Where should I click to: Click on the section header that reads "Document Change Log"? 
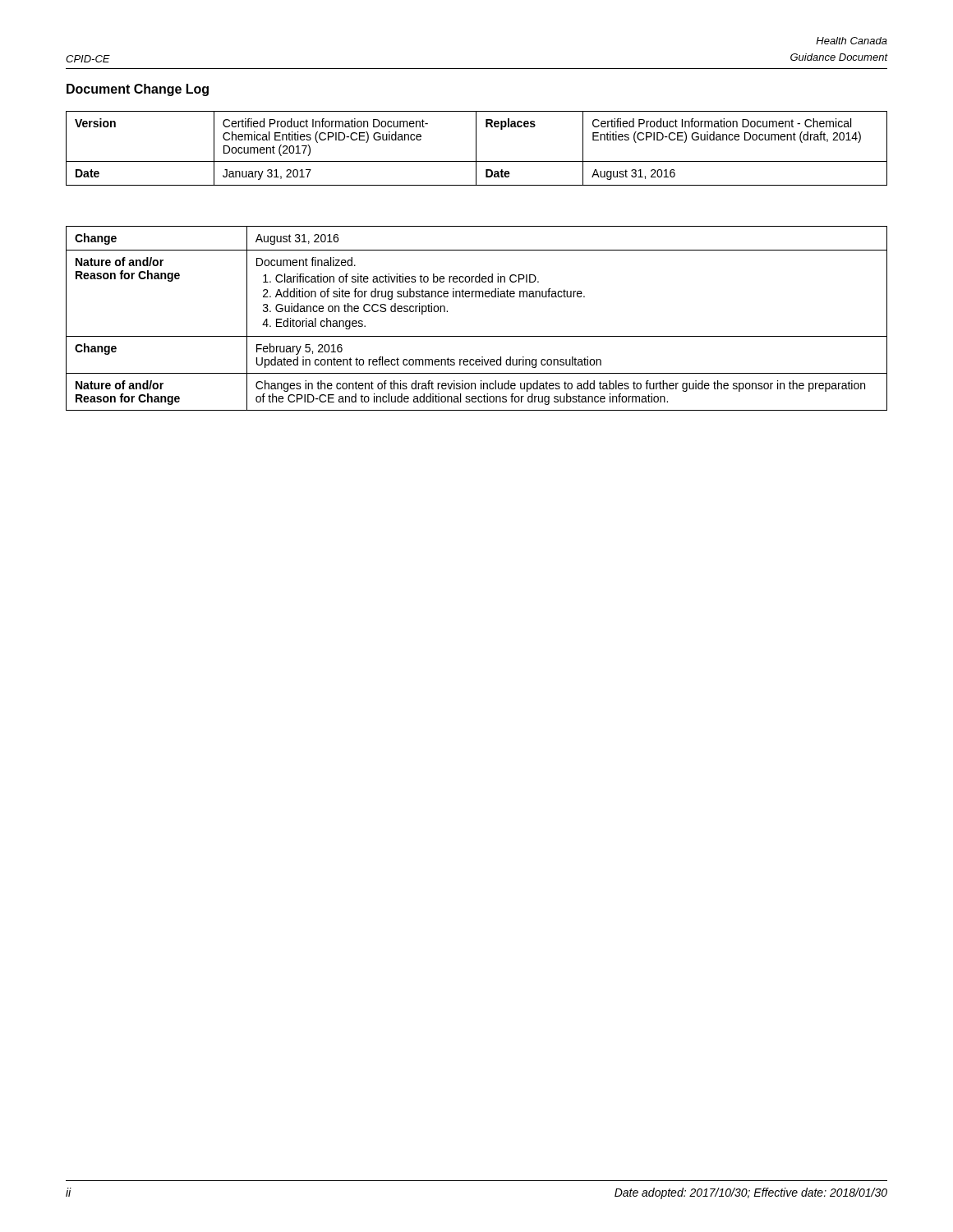[138, 89]
